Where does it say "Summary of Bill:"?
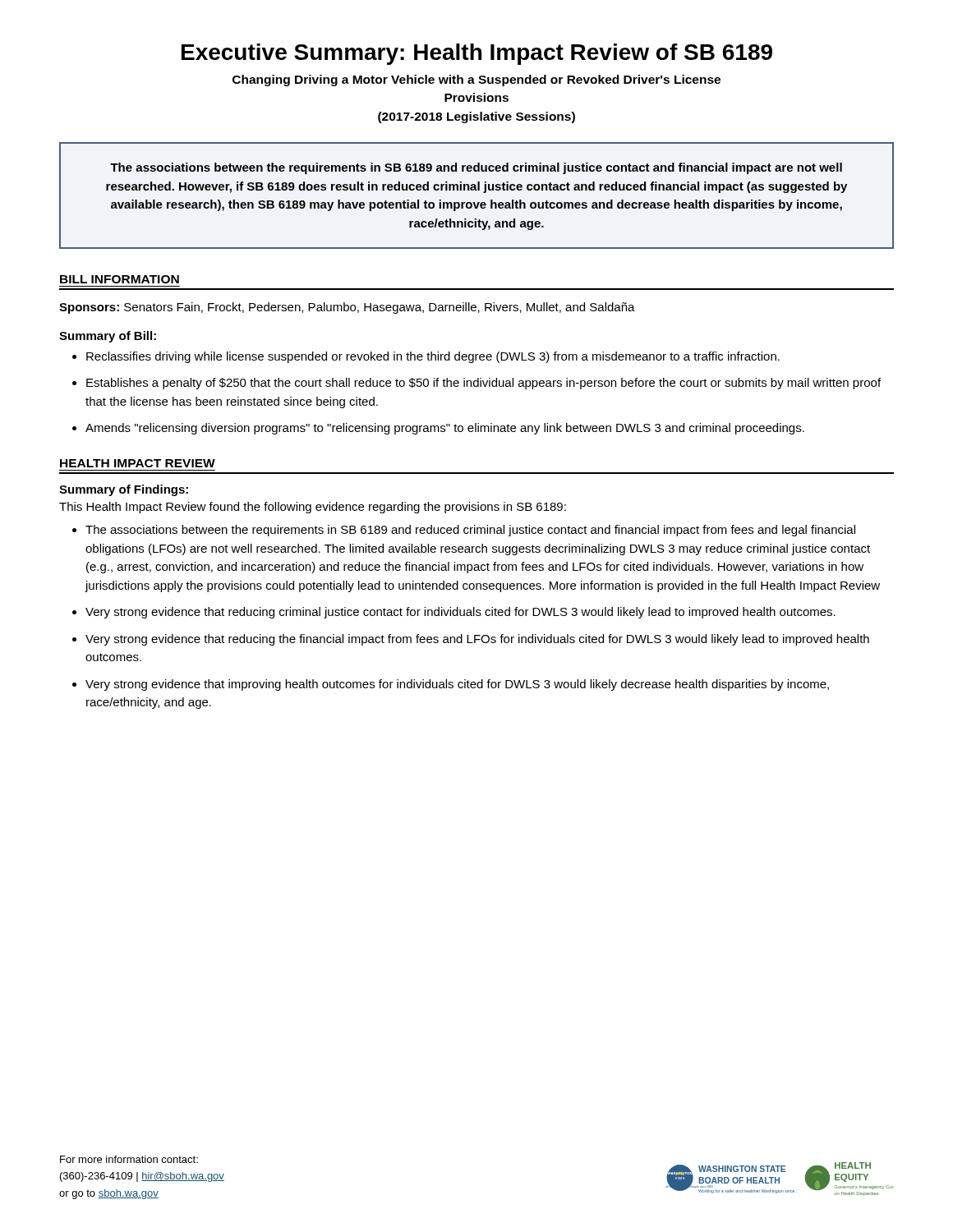This screenshot has width=953, height=1232. (108, 337)
